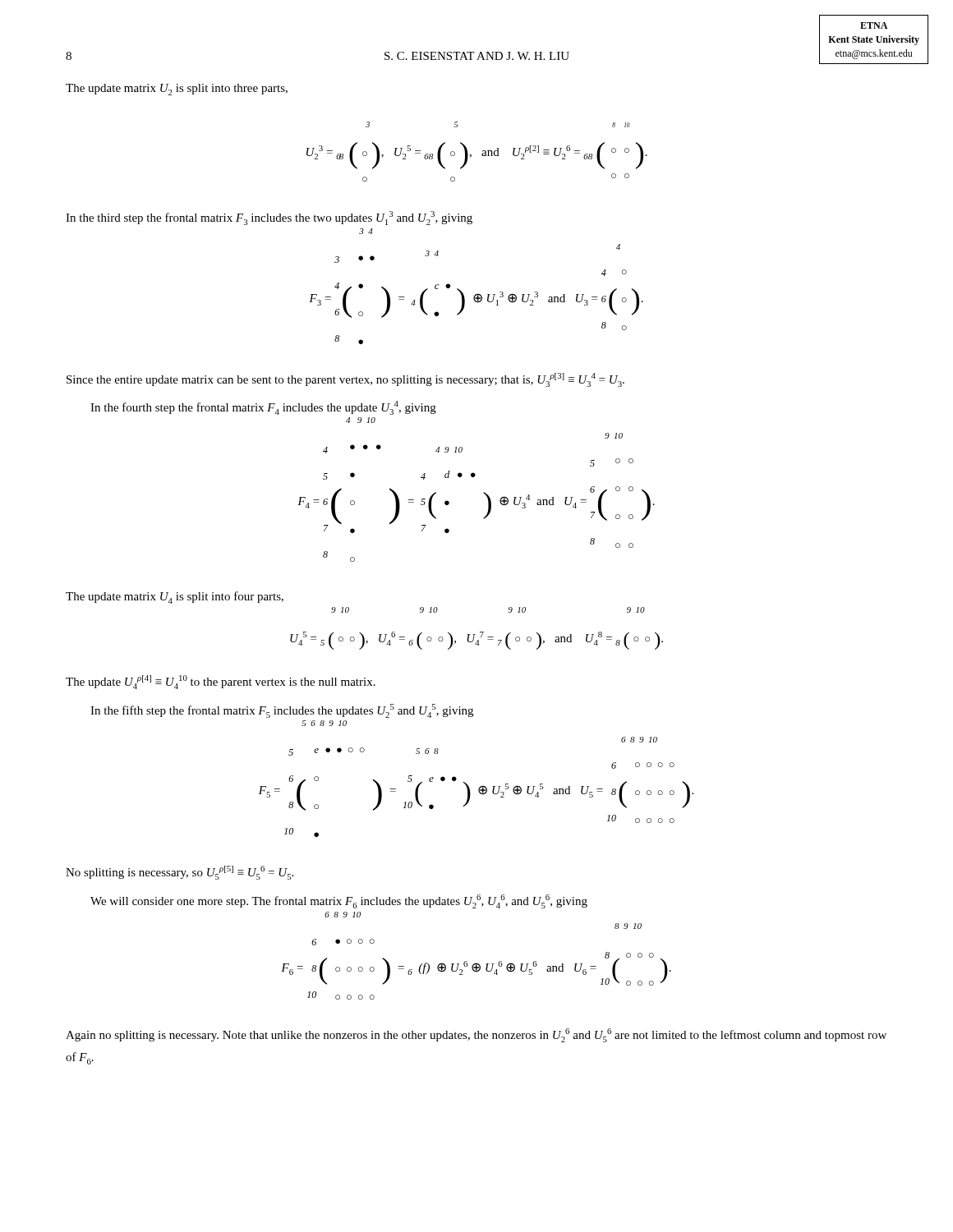Locate the block of text that opens with "In the fourth step"
The image size is (953, 1232).
[x=263, y=407]
